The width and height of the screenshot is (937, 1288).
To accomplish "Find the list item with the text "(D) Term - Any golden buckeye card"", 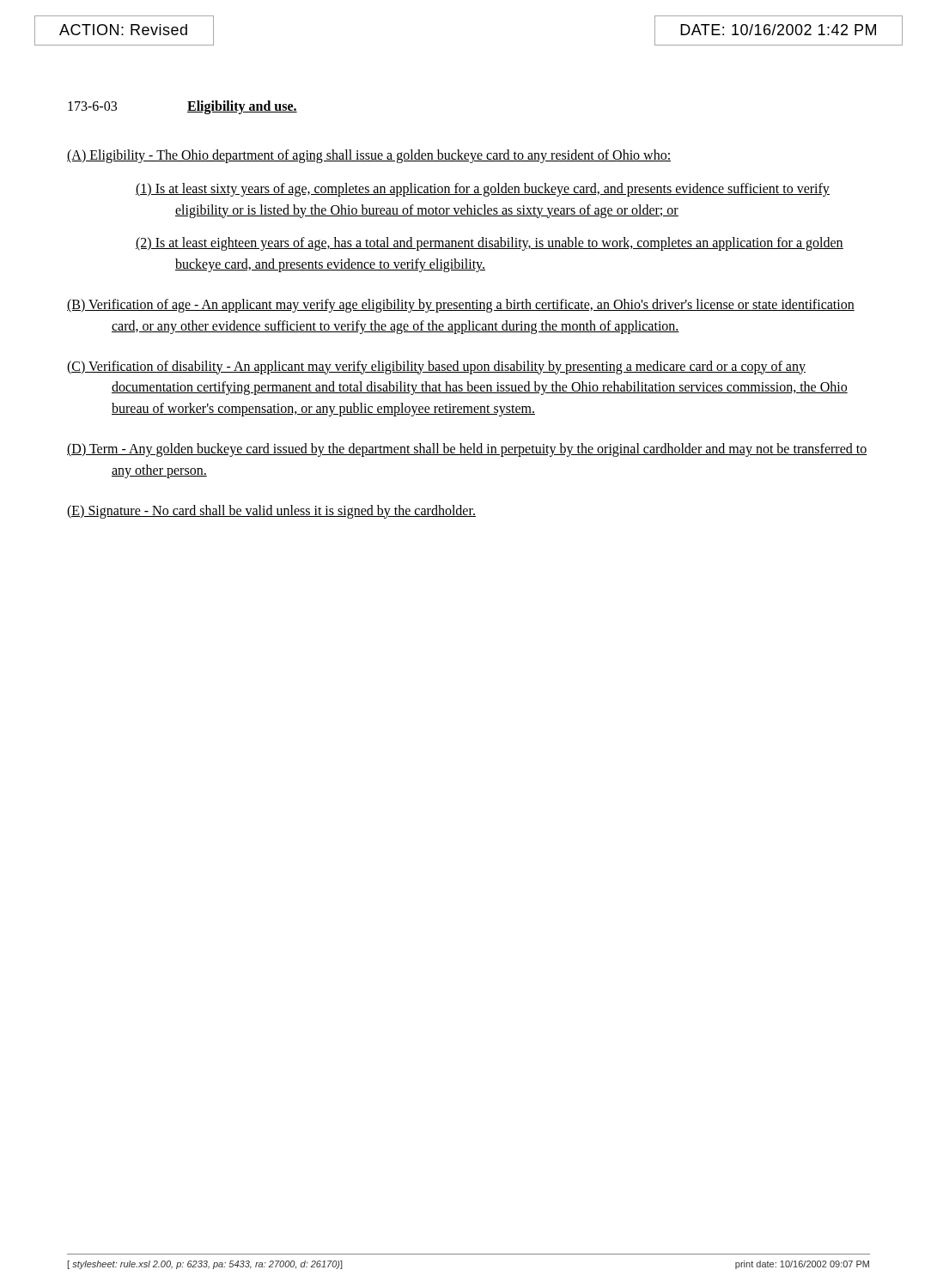I will pyautogui.click(x=468, y=460).
